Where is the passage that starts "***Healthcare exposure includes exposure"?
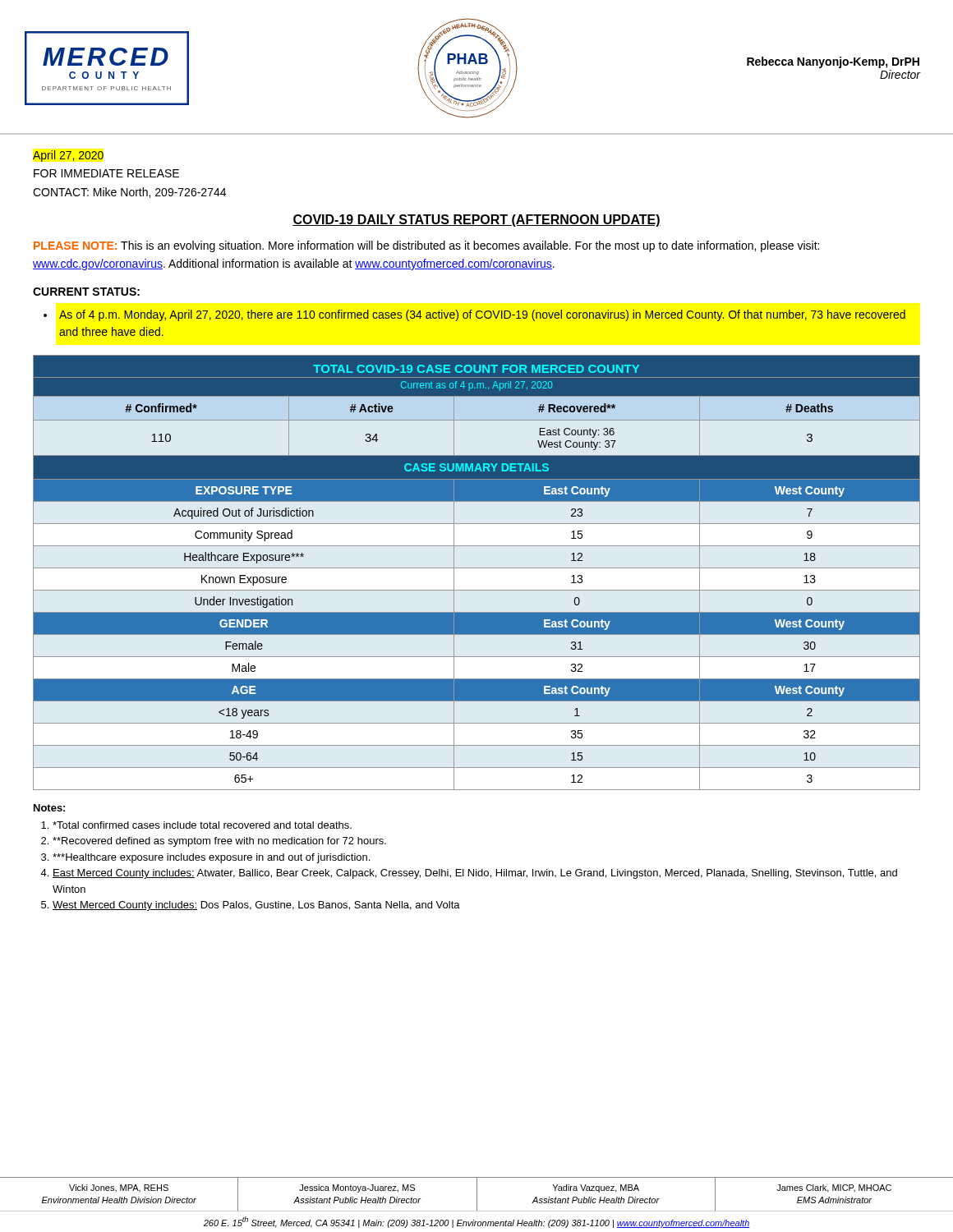 pos(212,857)
